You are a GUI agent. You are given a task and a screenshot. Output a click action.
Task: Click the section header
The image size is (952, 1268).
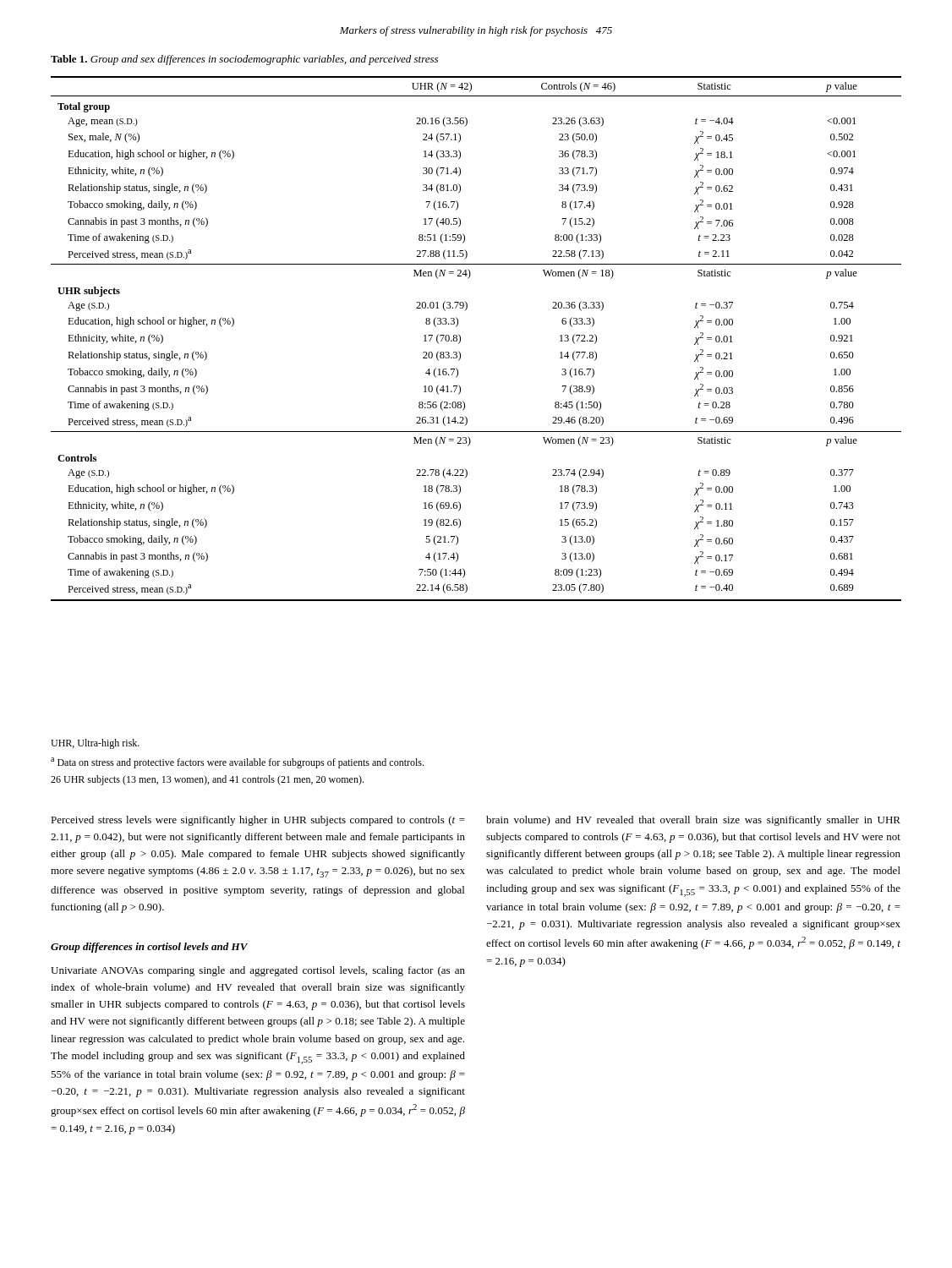coord(149,946)
